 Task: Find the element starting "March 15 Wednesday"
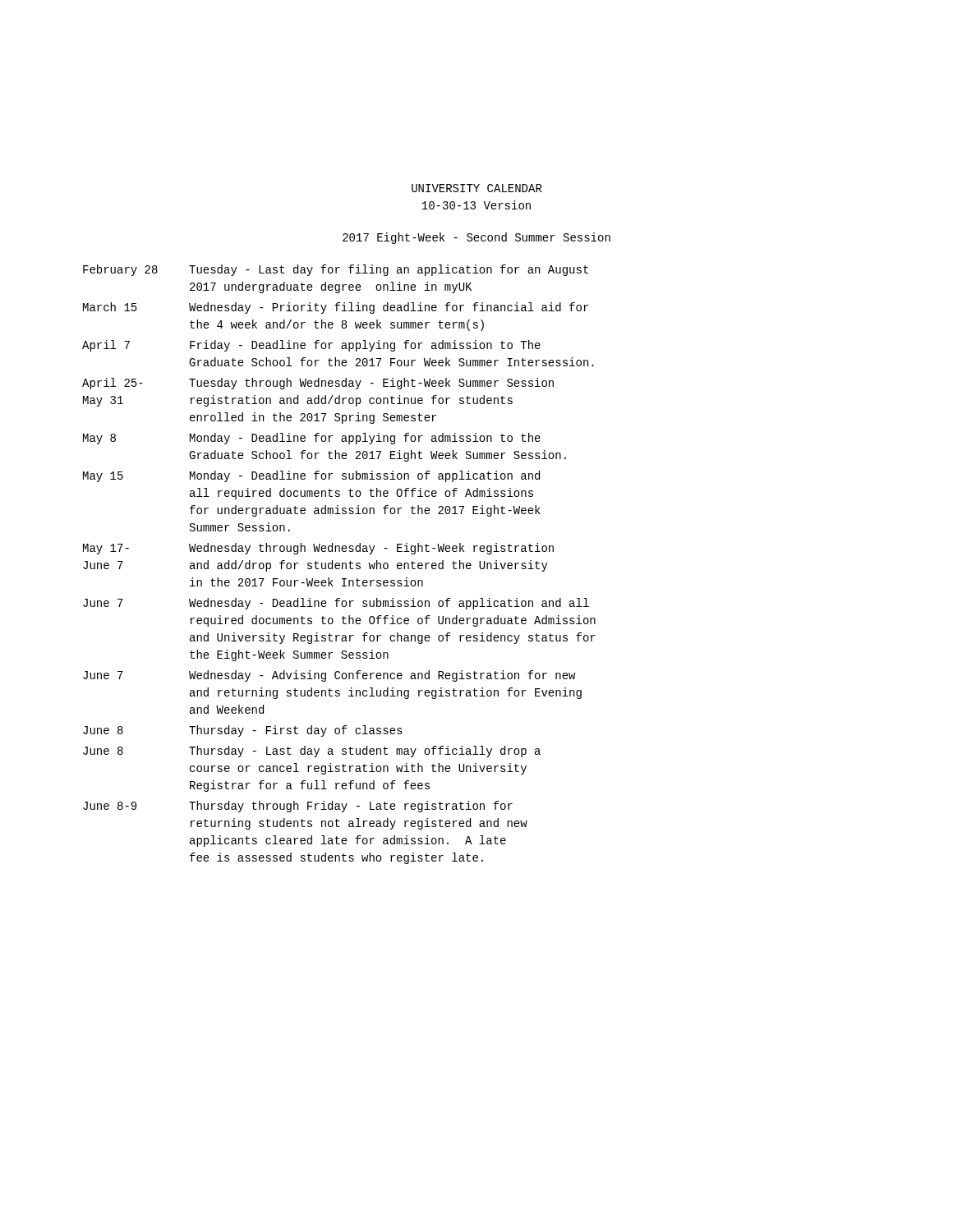[476, 317]
